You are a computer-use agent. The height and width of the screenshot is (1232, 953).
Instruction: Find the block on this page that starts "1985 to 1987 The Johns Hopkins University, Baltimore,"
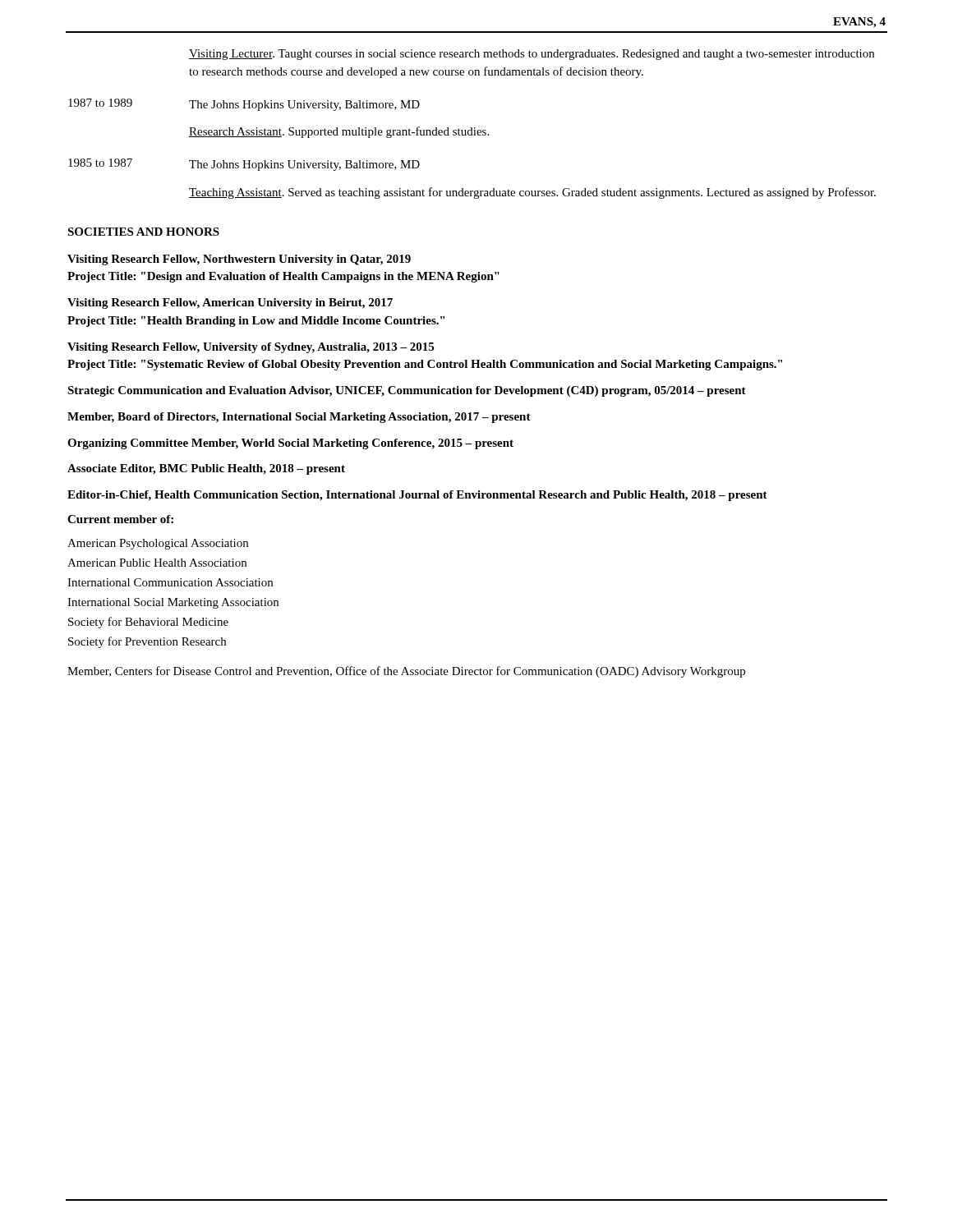point(244,165)
